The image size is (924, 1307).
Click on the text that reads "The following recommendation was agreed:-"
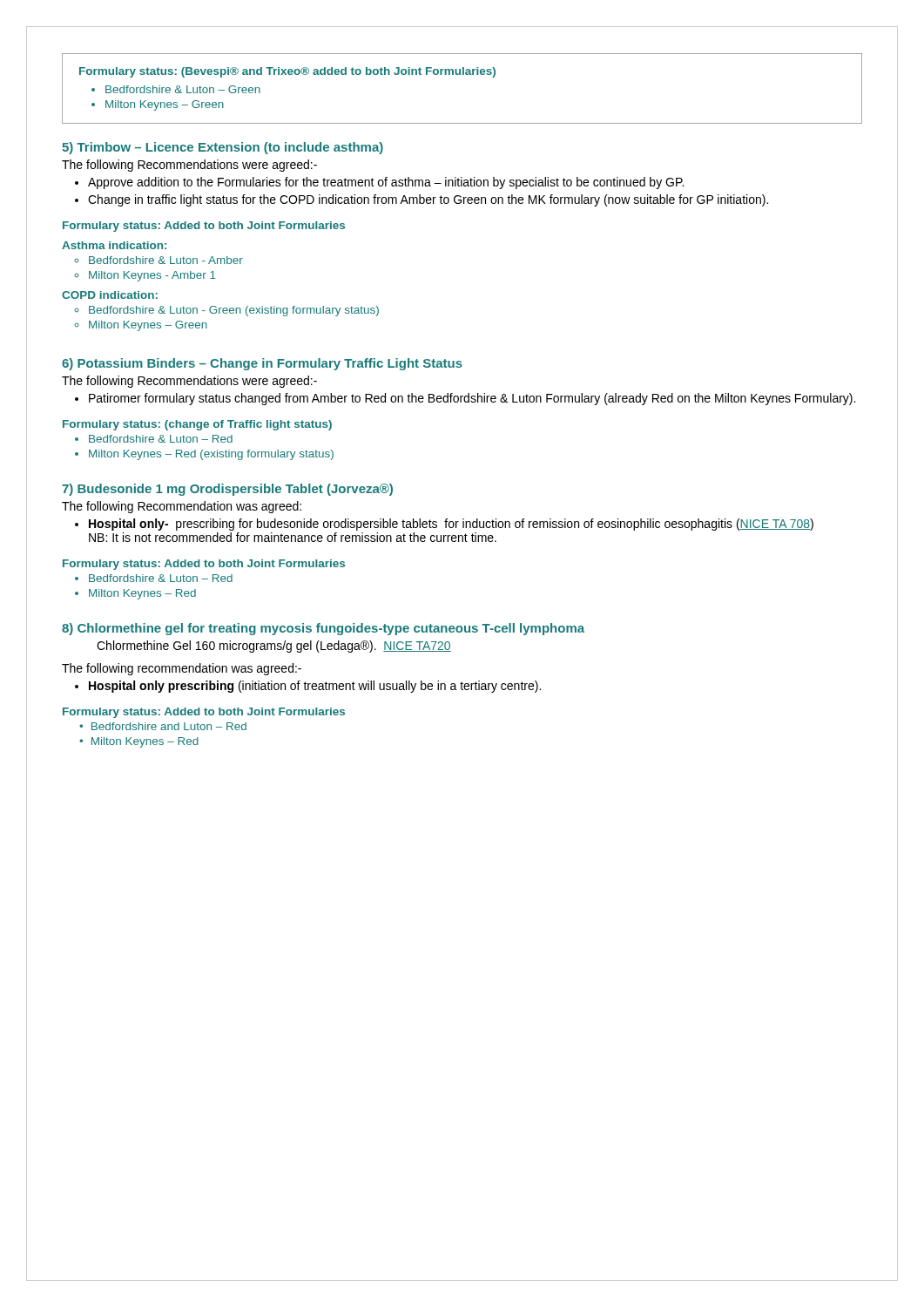[x=182, y=668]
